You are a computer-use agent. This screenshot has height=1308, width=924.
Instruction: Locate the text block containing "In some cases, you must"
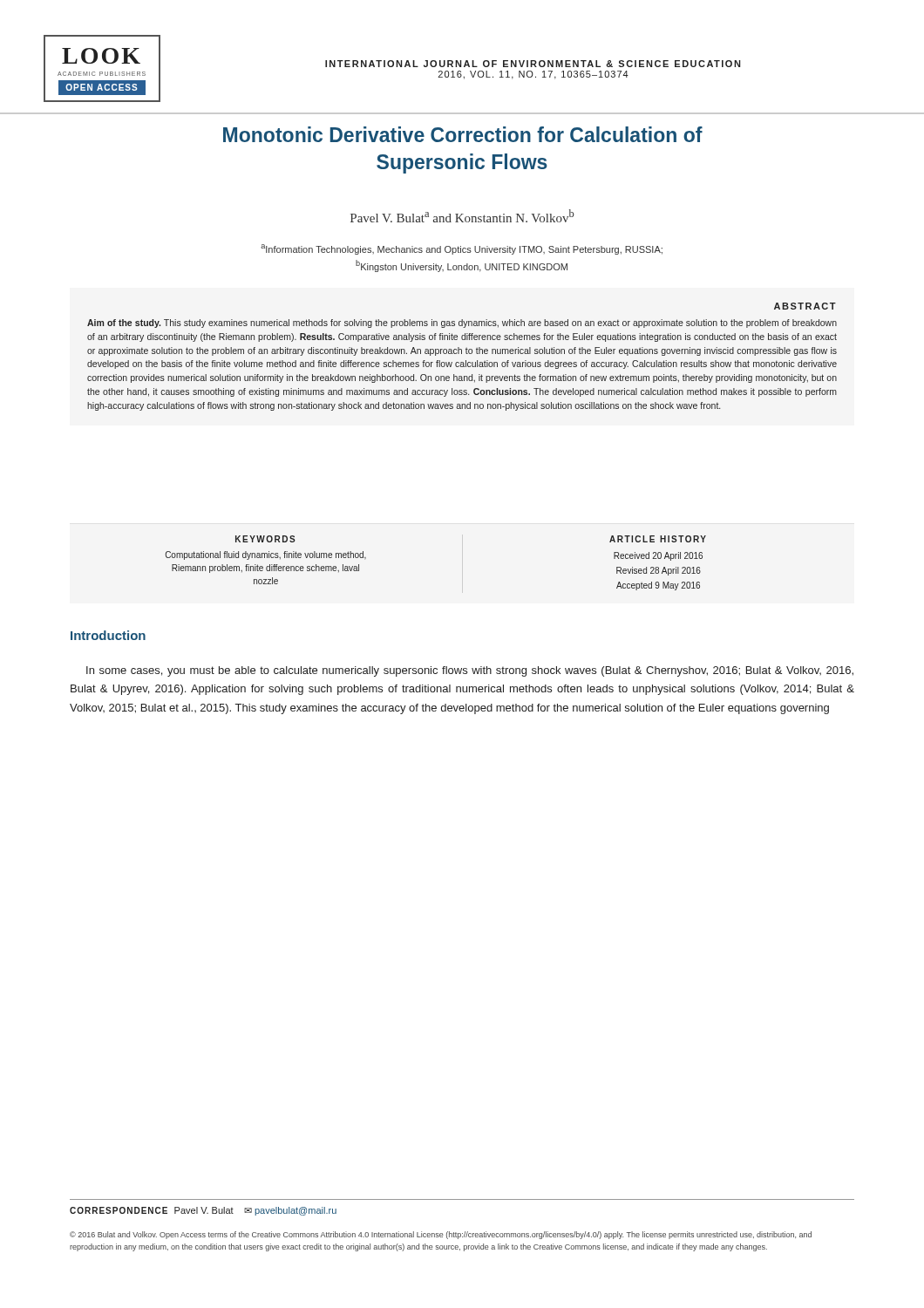click(x=462, y=689)
